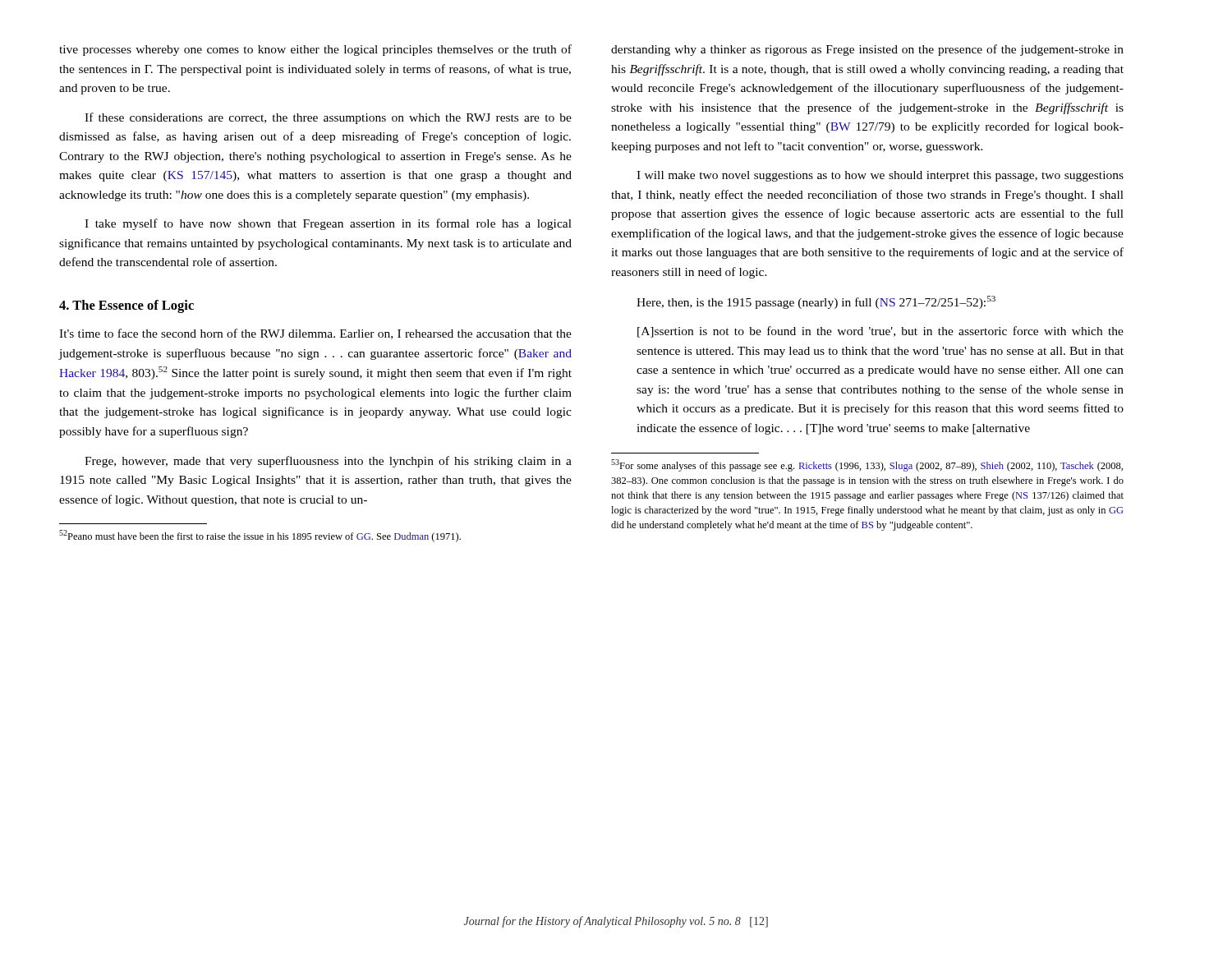Point to the block beginning "52Peano must have been the"
This screenshot has height=953, width=1232.
point(315,536)
